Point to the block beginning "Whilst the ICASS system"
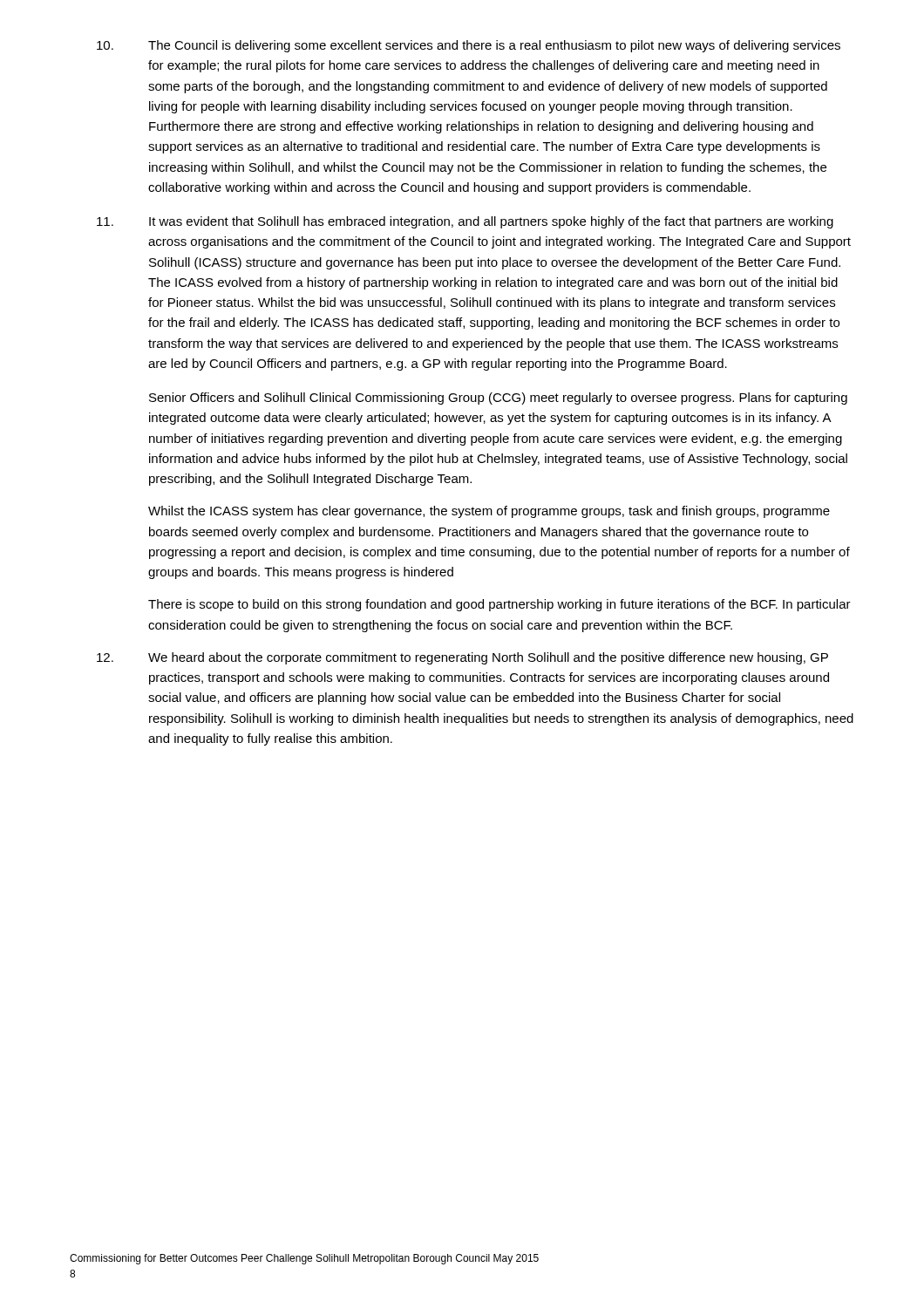 499,541
